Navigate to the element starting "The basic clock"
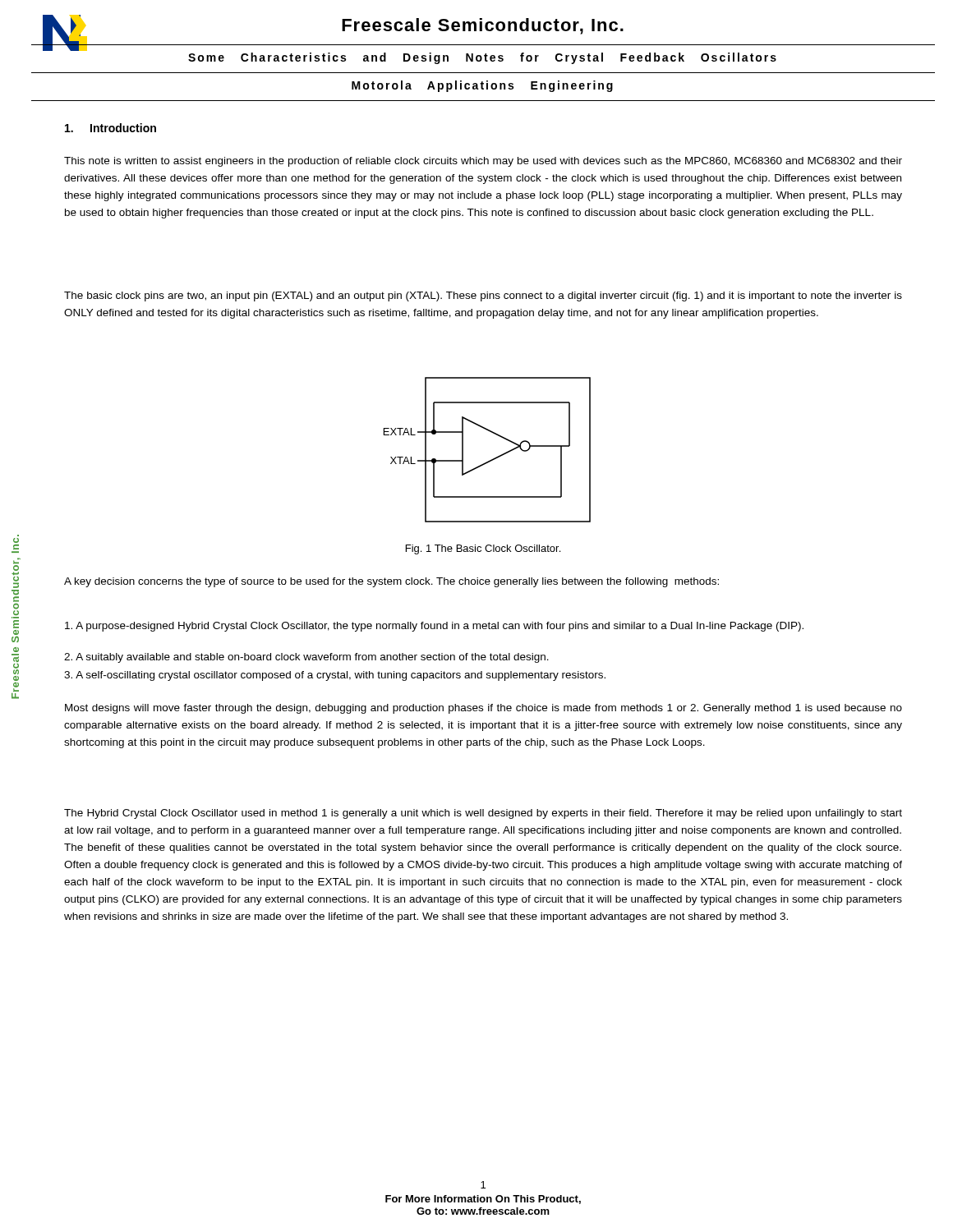 pyautogui.click(x=483, y=304)
